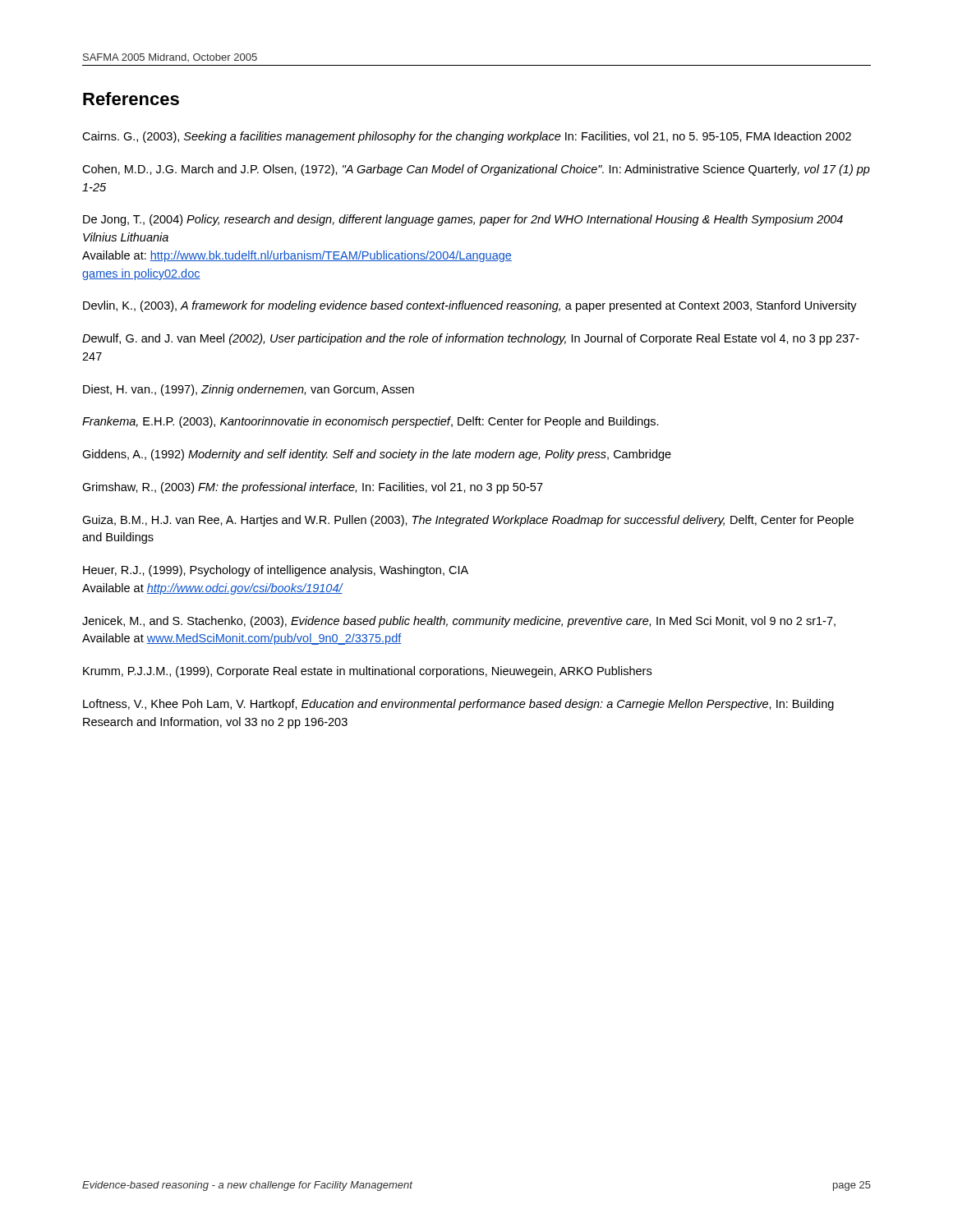Find the region starting "Dewulf, G. and J. van Meel (2002),"

point(471,347)
